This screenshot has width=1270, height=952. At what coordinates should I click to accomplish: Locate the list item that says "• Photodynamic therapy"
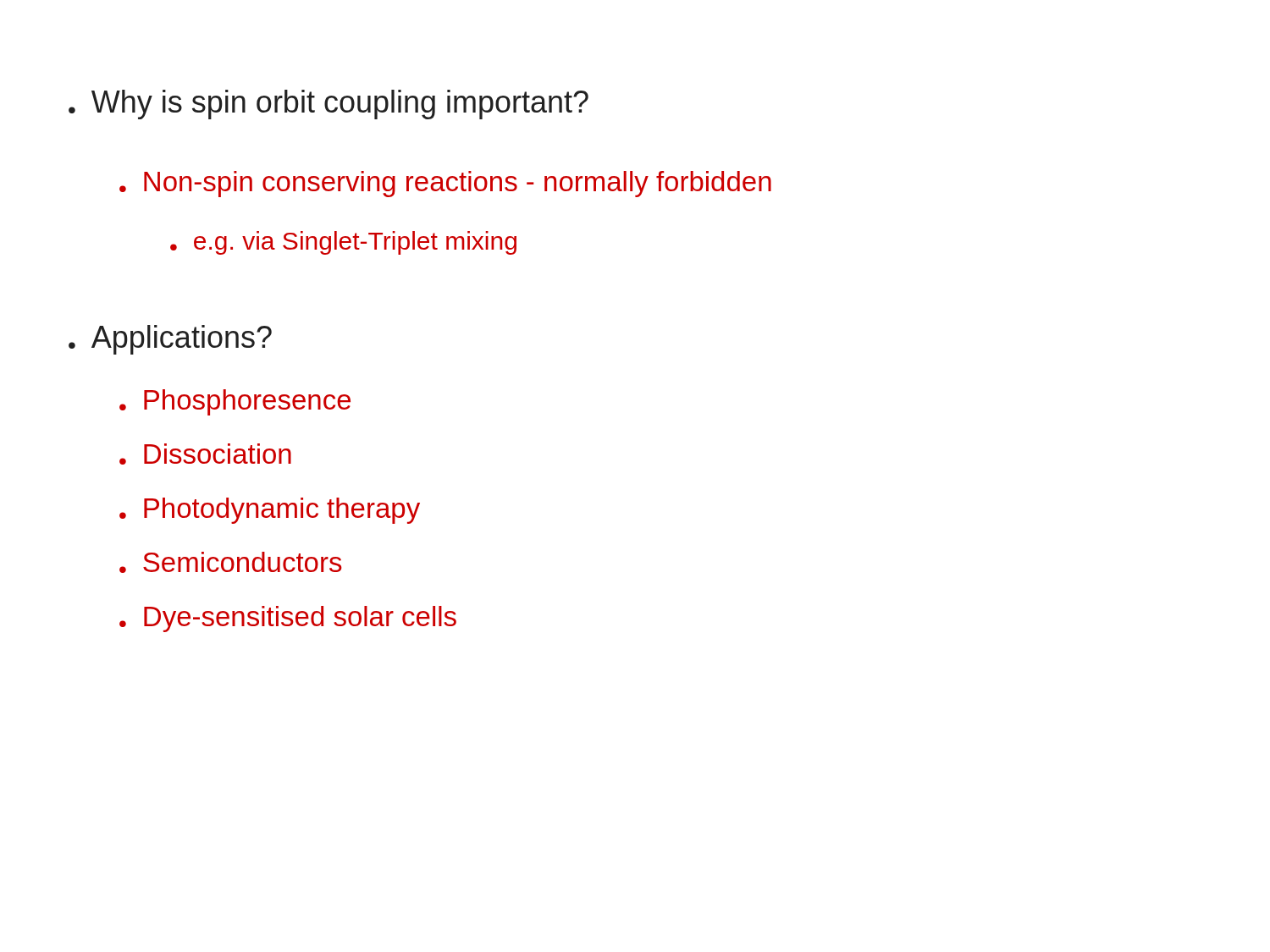[269, 511]
